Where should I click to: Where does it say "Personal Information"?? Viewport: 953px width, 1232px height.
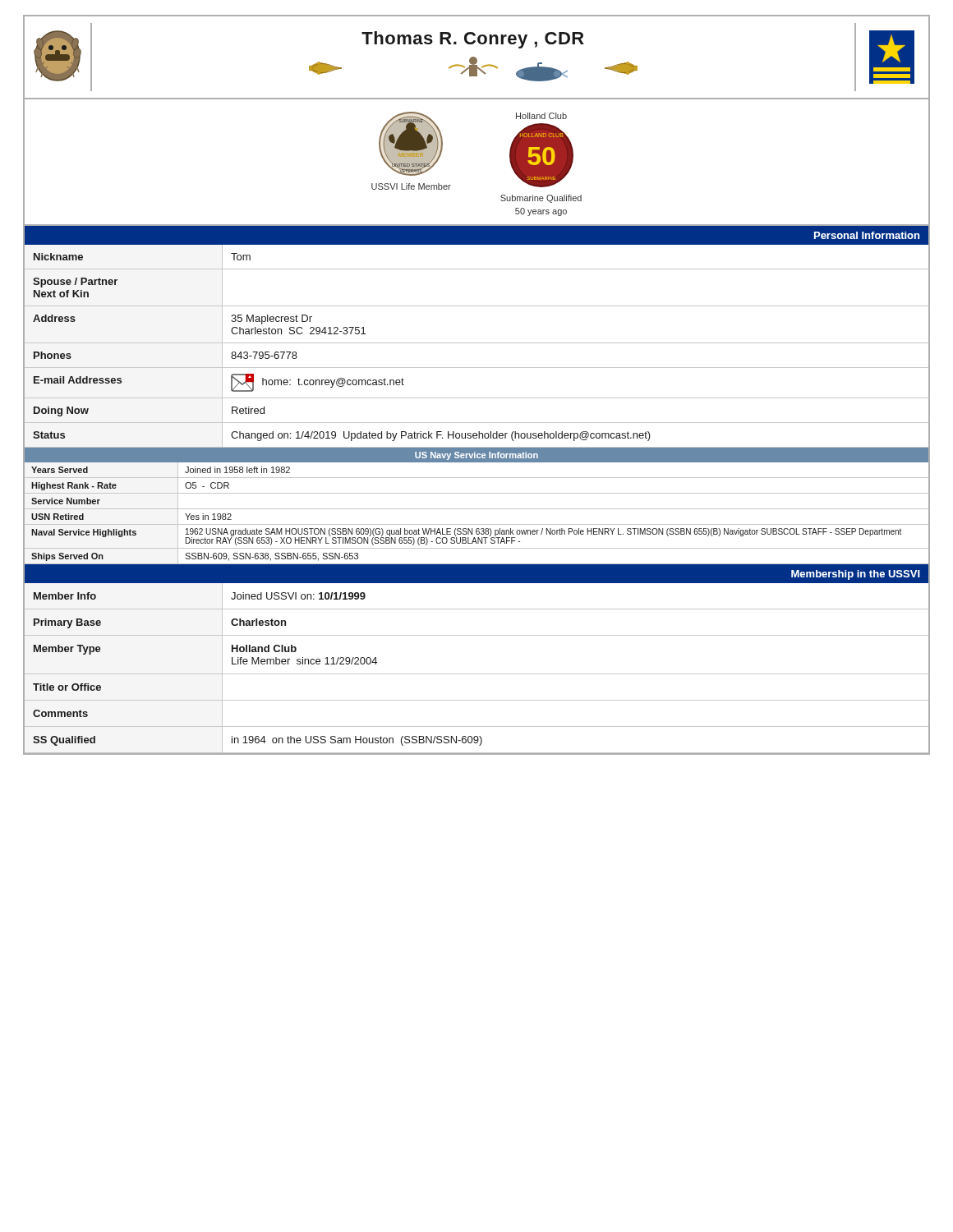tap(867, 235)
